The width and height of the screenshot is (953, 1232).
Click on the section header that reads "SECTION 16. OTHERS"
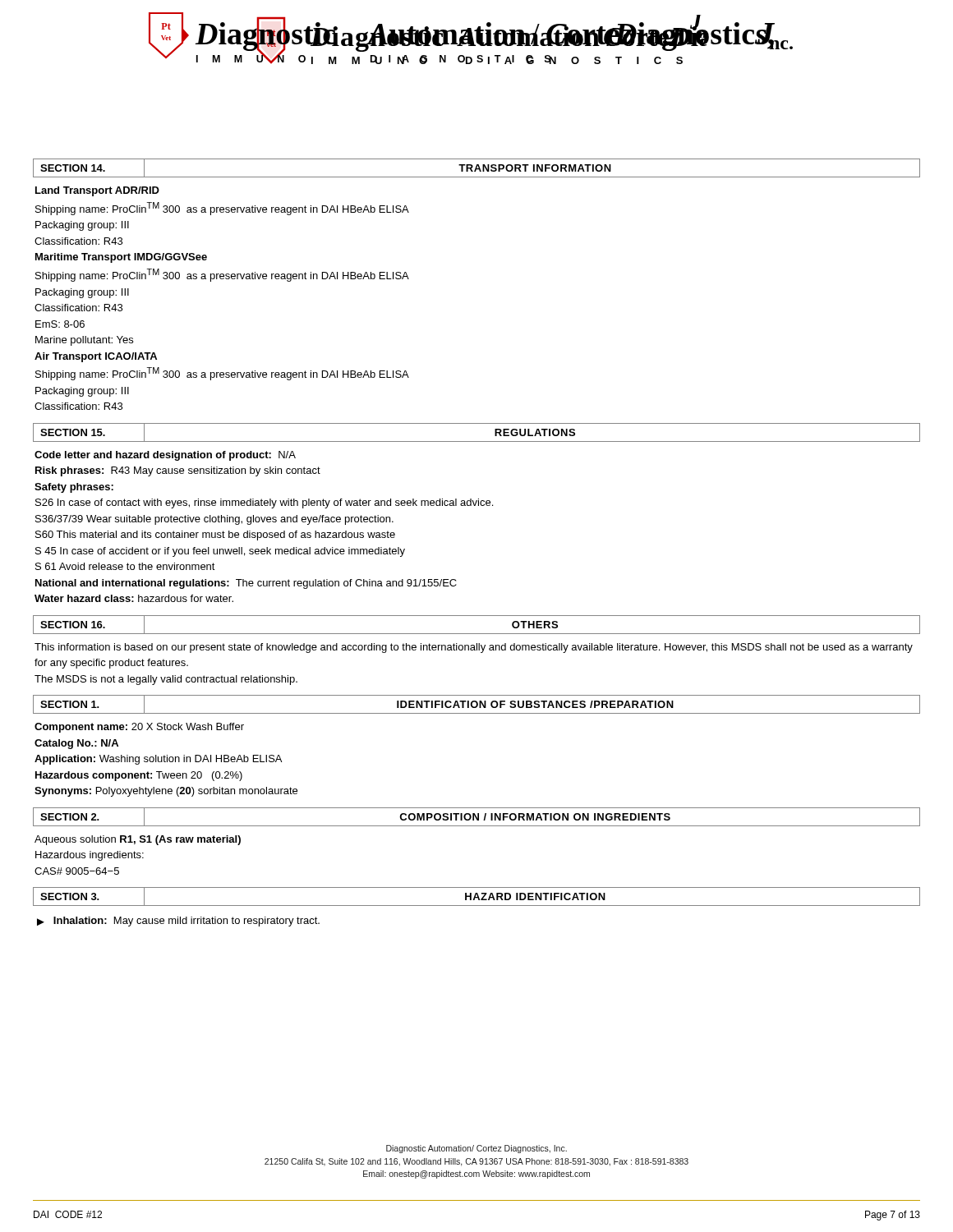(476, 625)
